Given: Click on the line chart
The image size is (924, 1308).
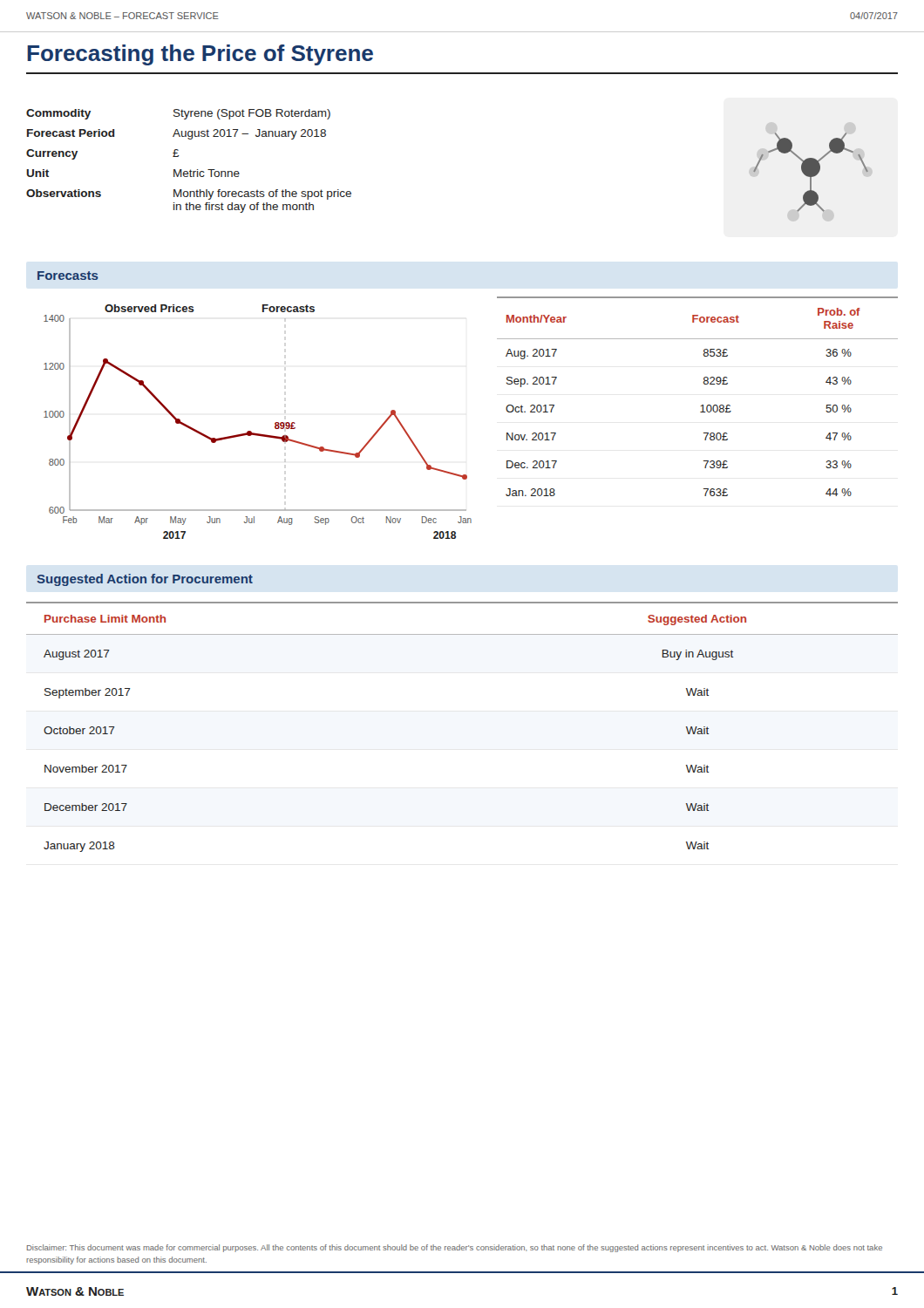Looking at the screenshot, I should pyautogui.click(x=253, y=423).
